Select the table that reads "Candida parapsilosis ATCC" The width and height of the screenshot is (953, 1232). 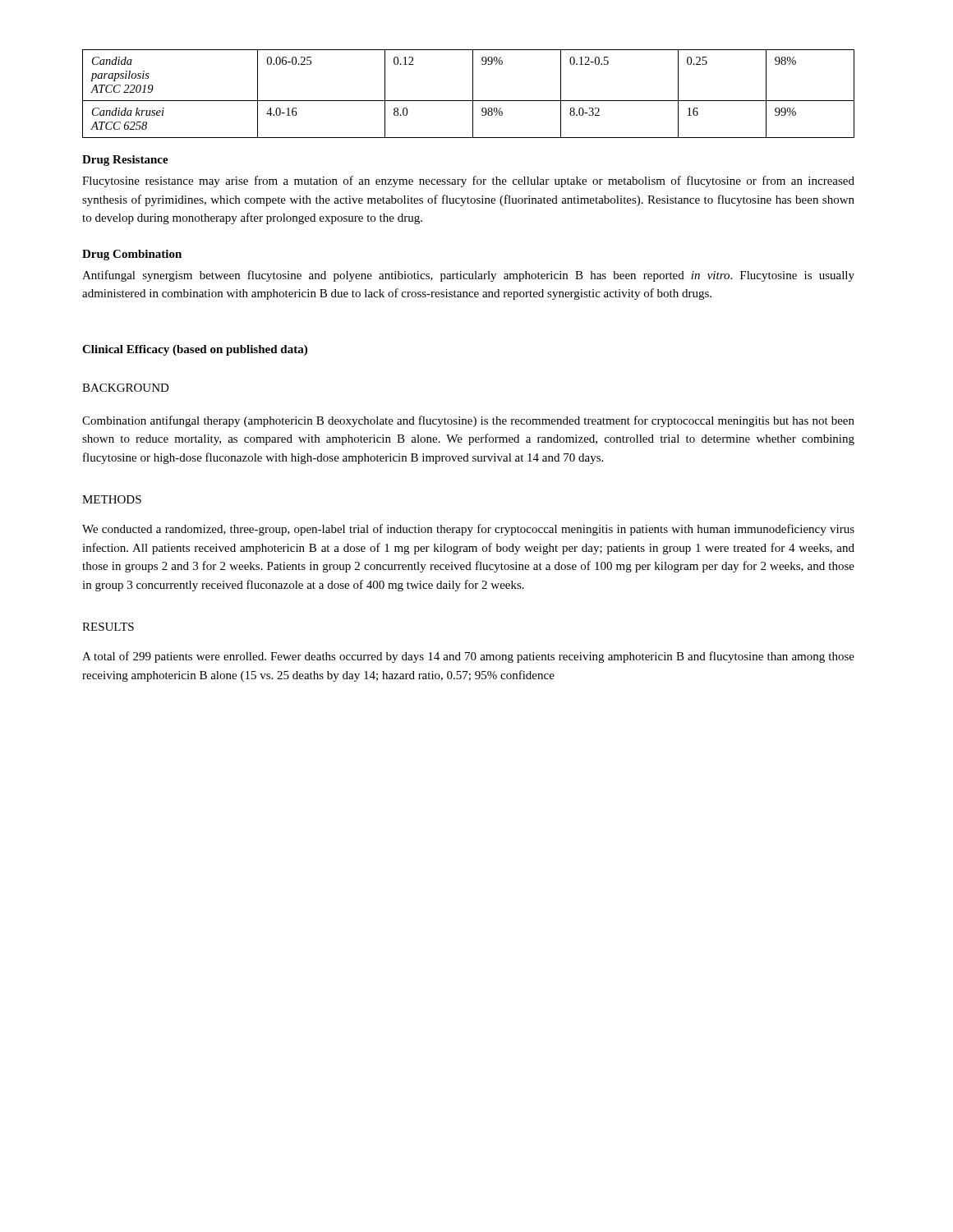coord(468,94)
